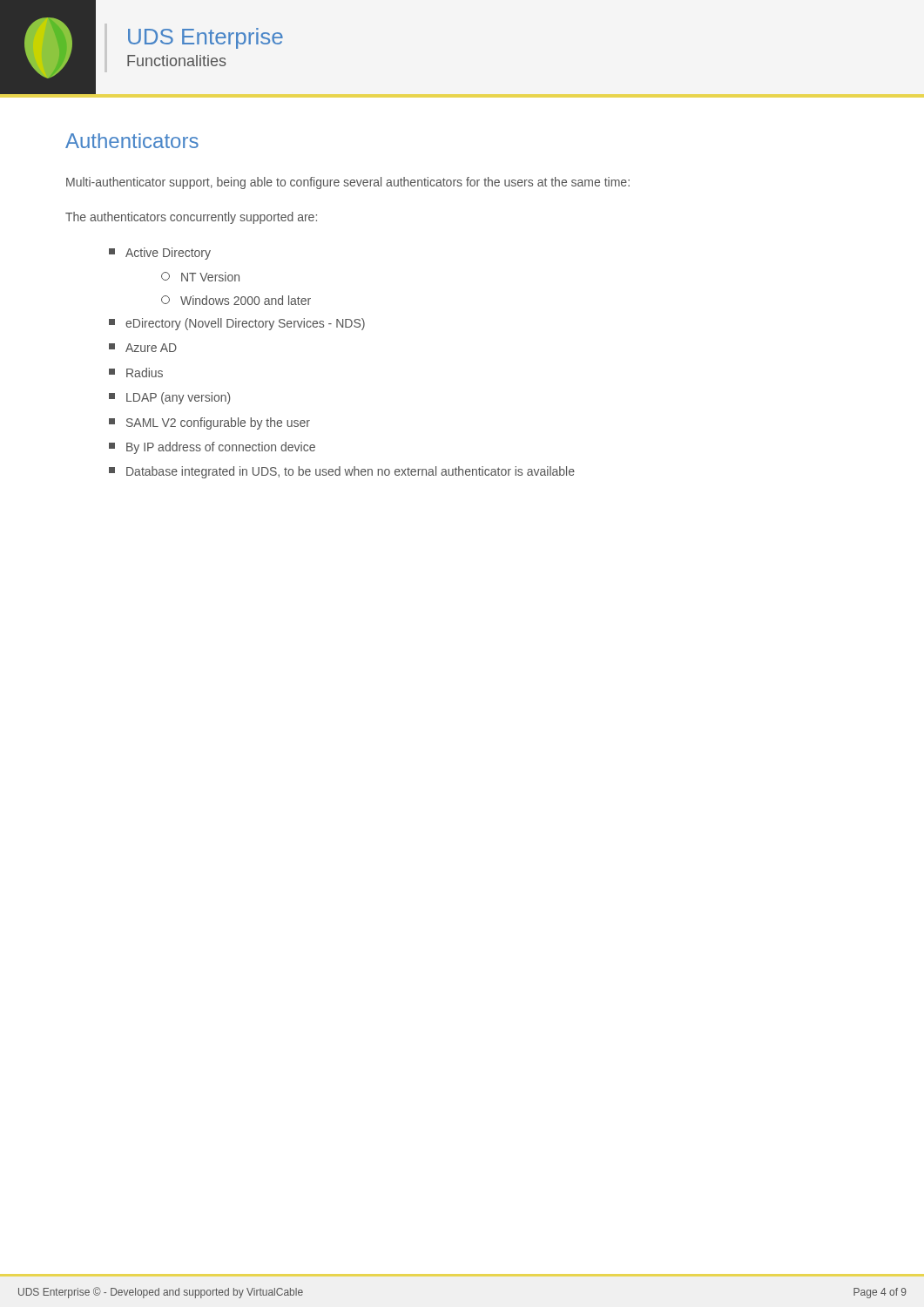Navigate to the passage starting "Database integrated in UDS,"

[x=342, y=472]
